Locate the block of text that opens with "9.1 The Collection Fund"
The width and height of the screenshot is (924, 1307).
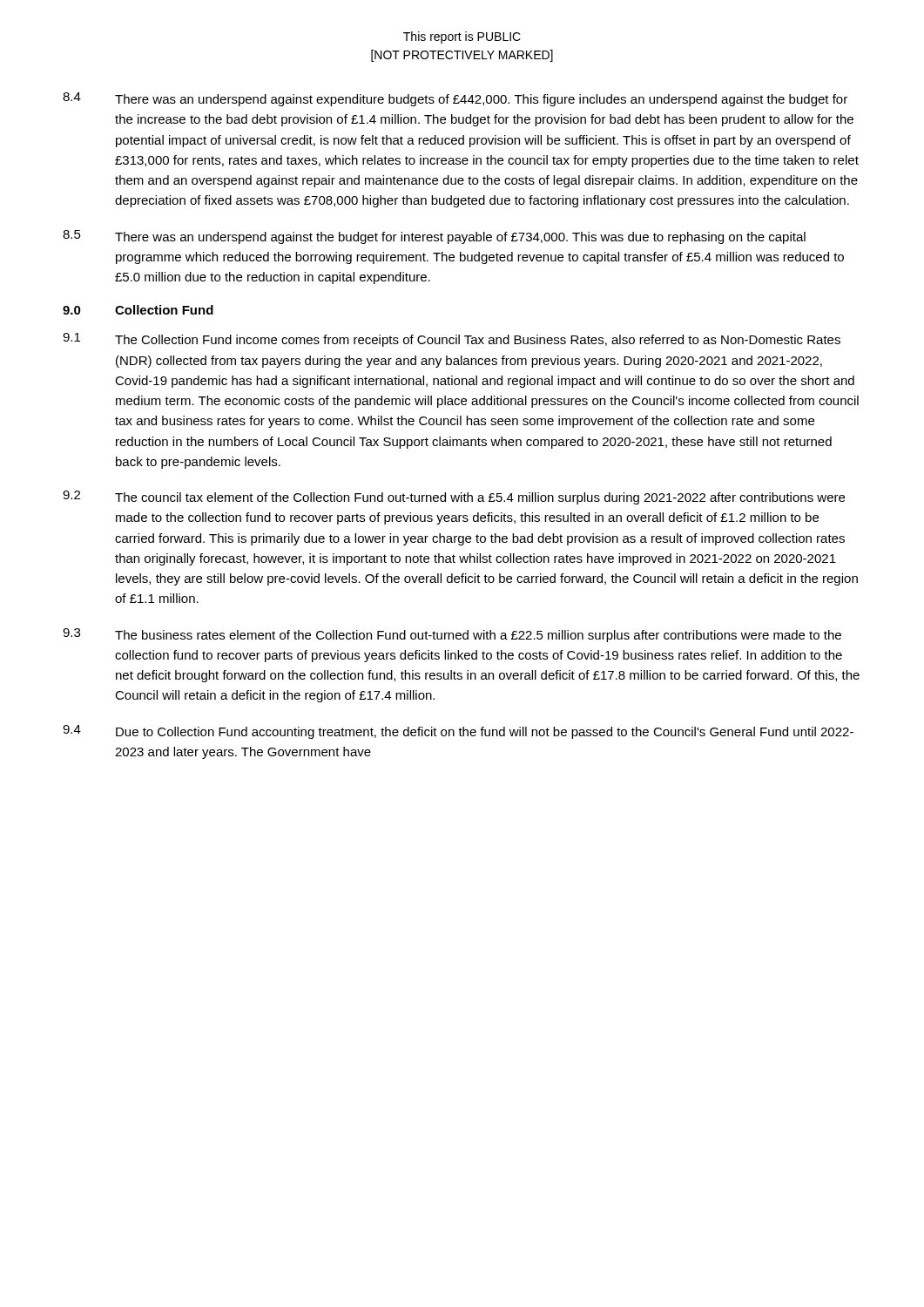coord(462,401)
